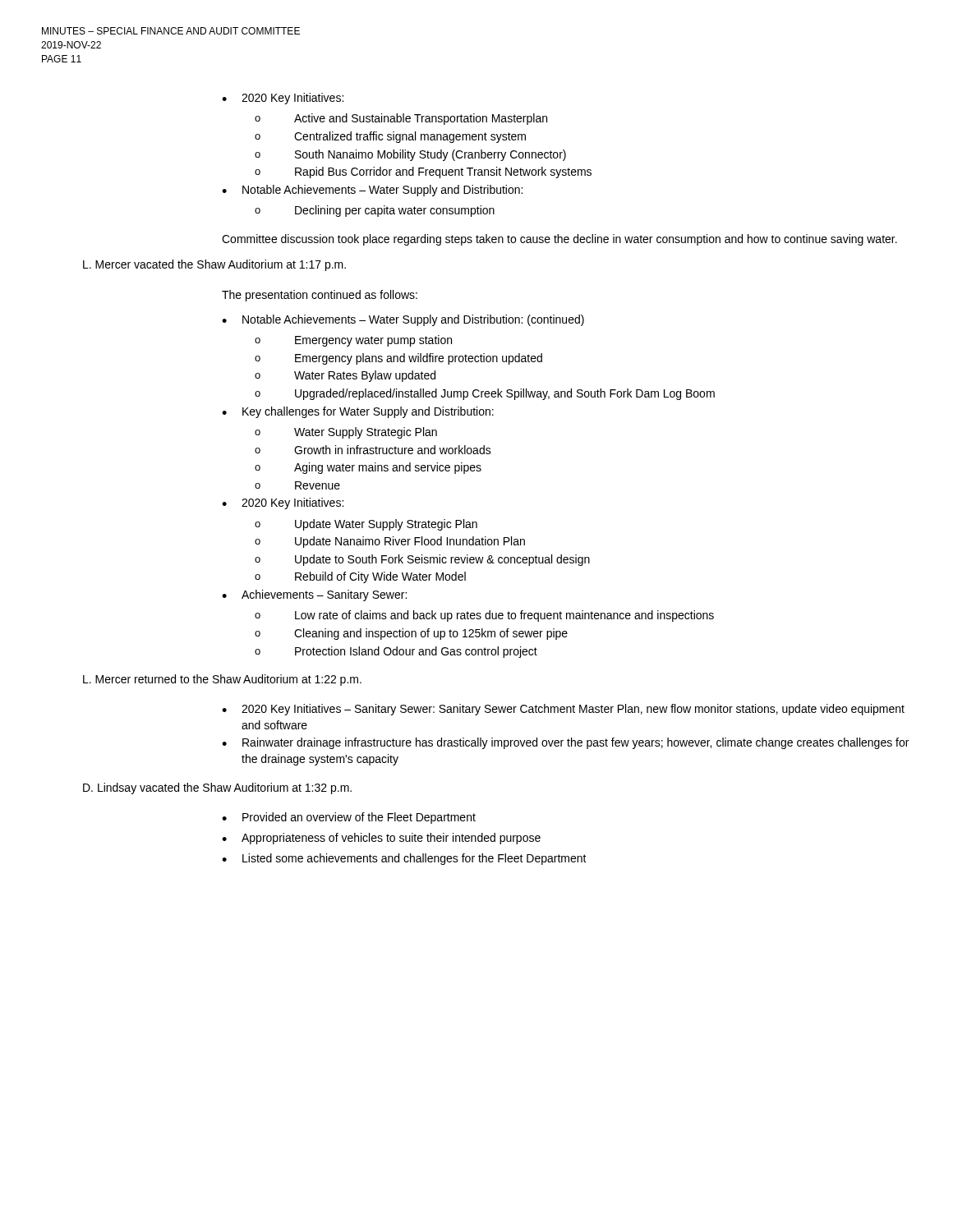Viewport: 953px width, 1232px height.
Task: Click the passage that begins "o Rapid Bus Corridor"
Action: tap(583, 172)
